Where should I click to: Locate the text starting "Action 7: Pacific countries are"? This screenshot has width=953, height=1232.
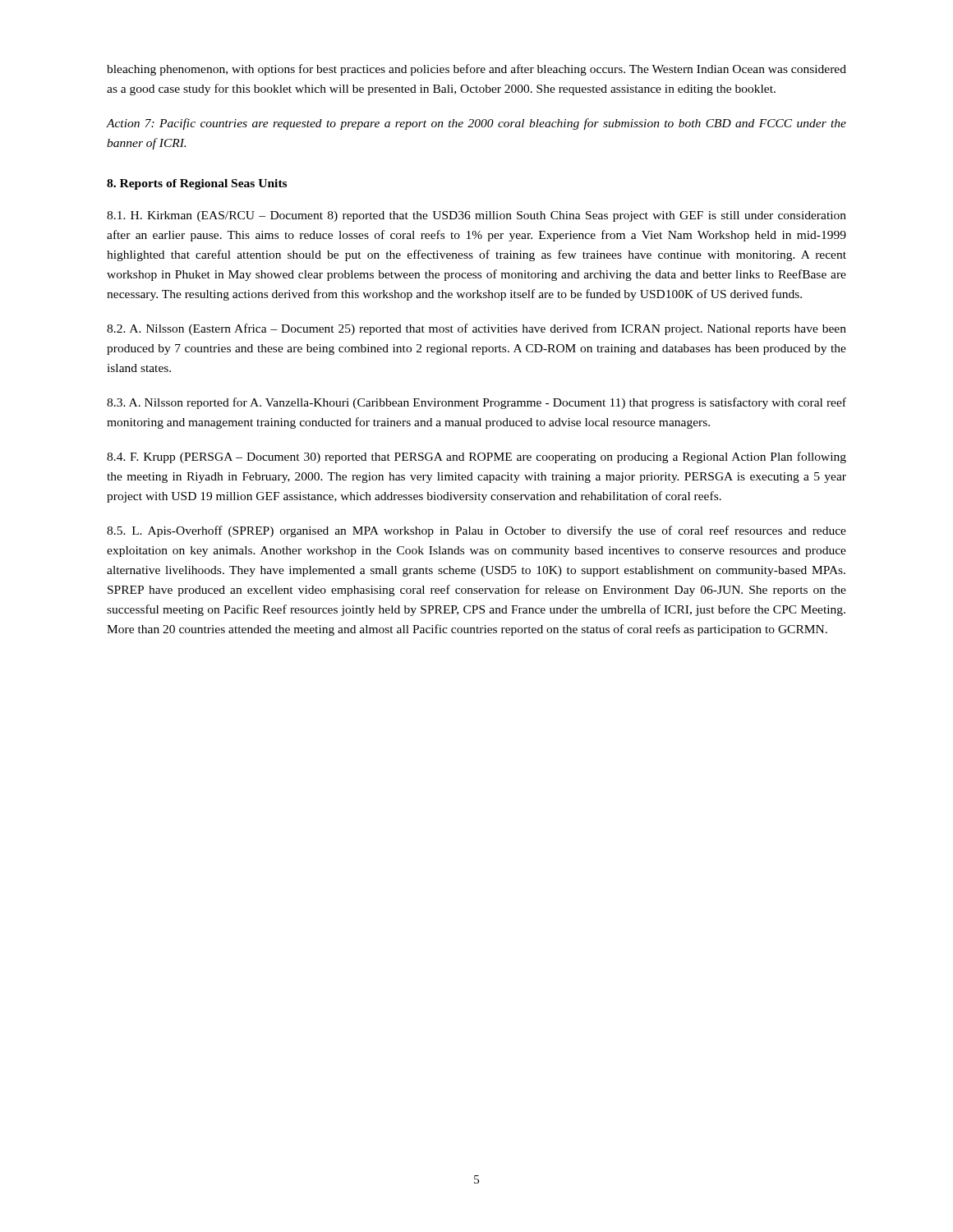tap(476, 133)
